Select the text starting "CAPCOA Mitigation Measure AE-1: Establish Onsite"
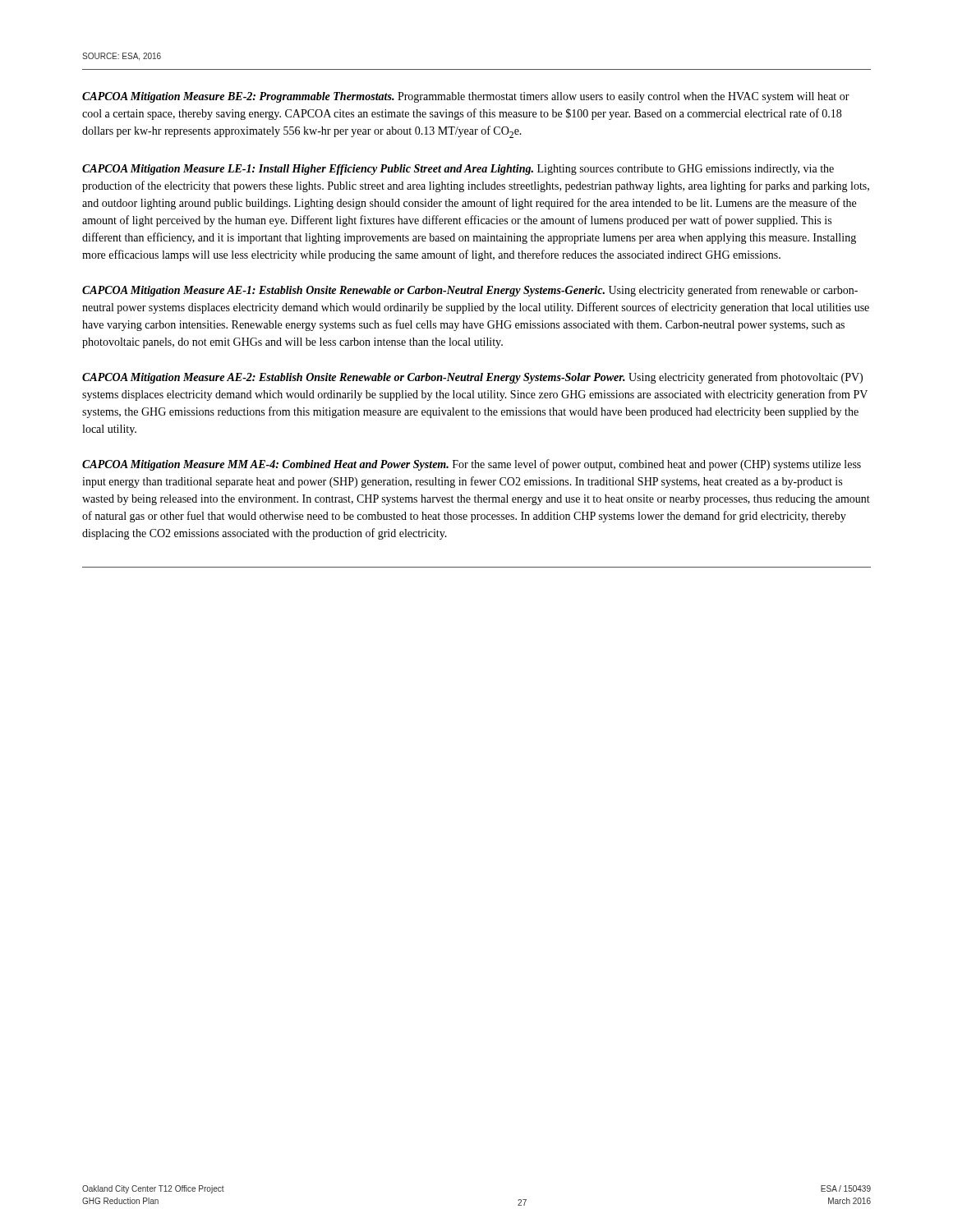Viewport: 953px width, 1232px height. 476,317
